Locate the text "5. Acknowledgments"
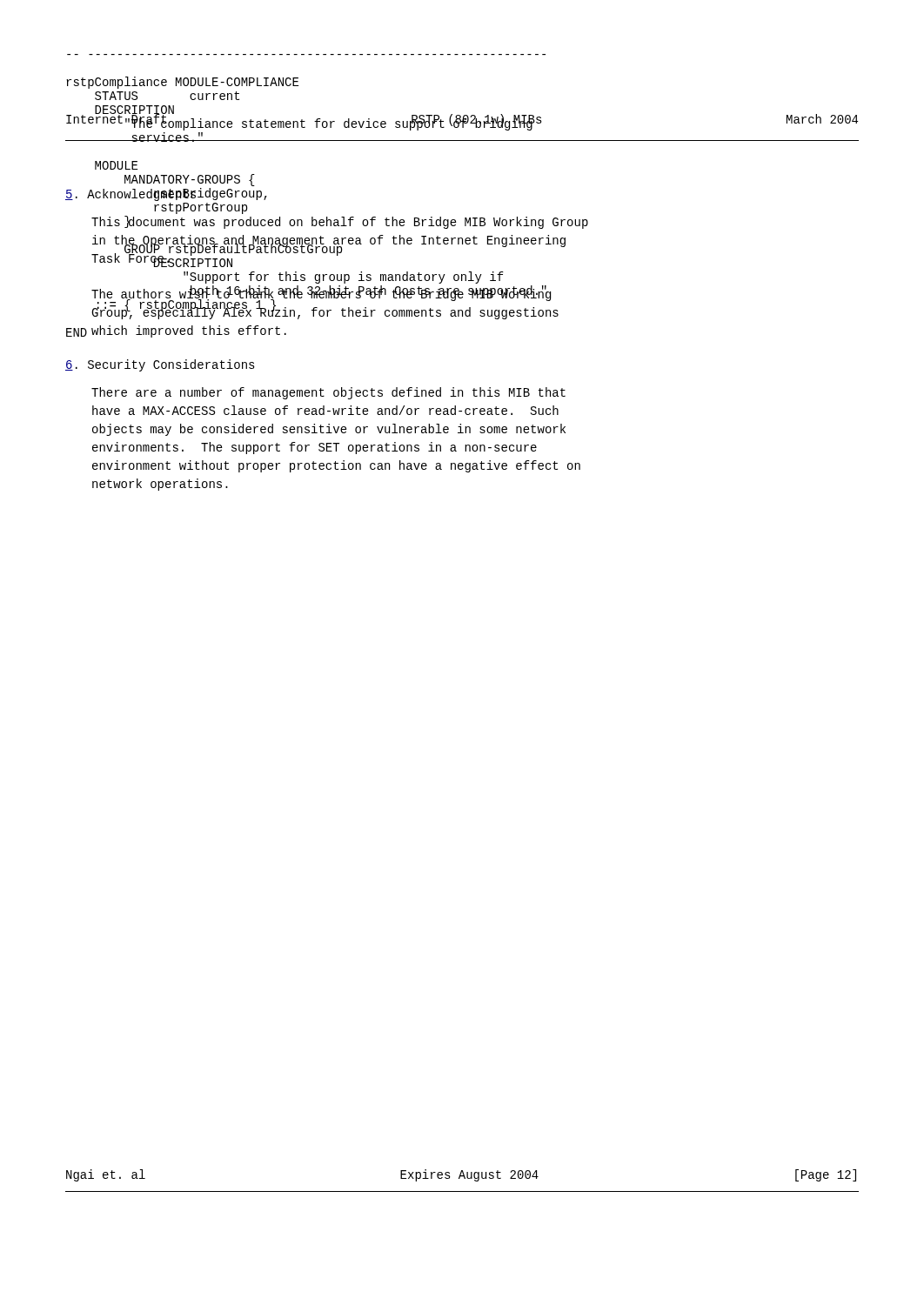Screen dimensions: 1305x924 131,195
